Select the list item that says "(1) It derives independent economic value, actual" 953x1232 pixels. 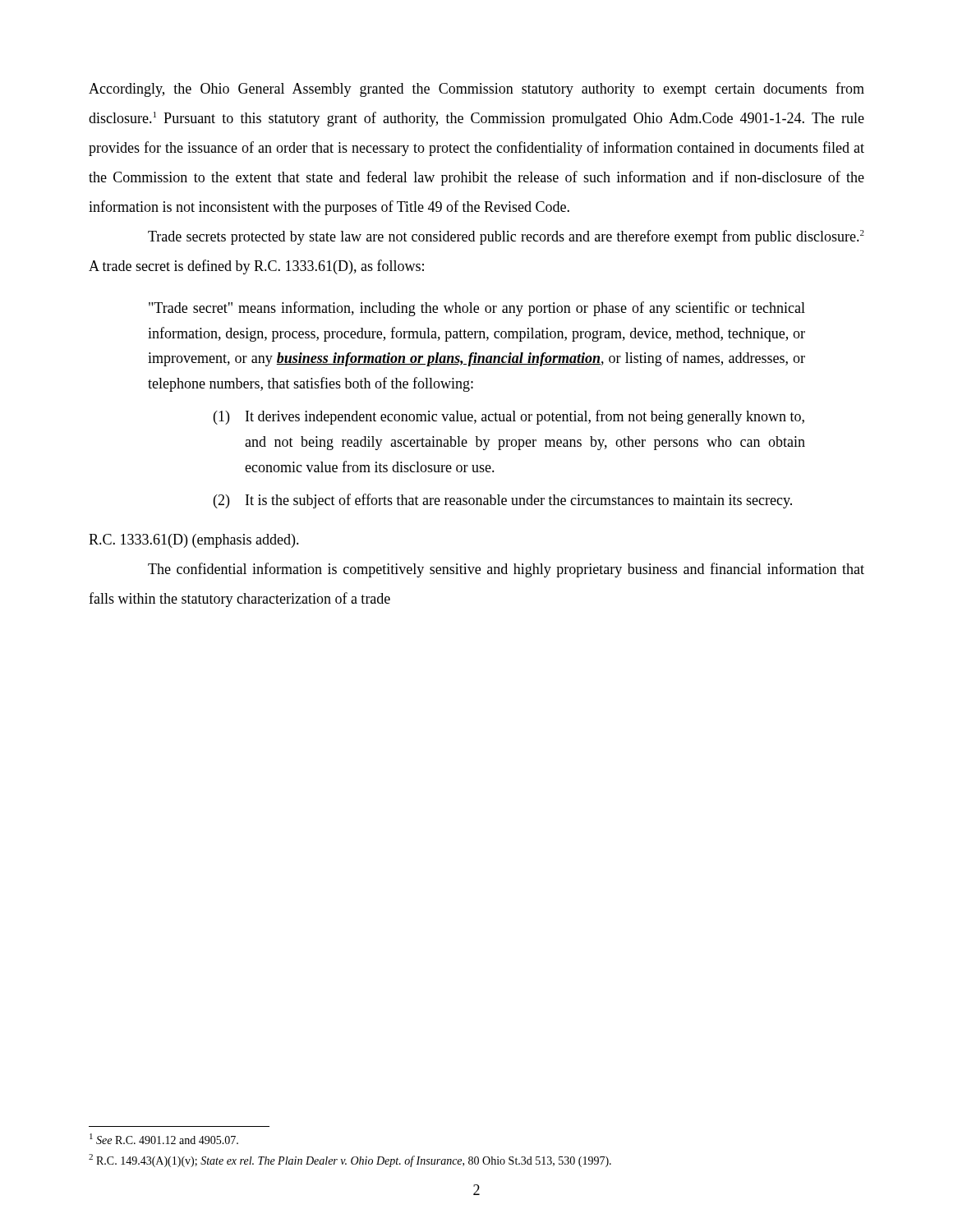[496, 442]
